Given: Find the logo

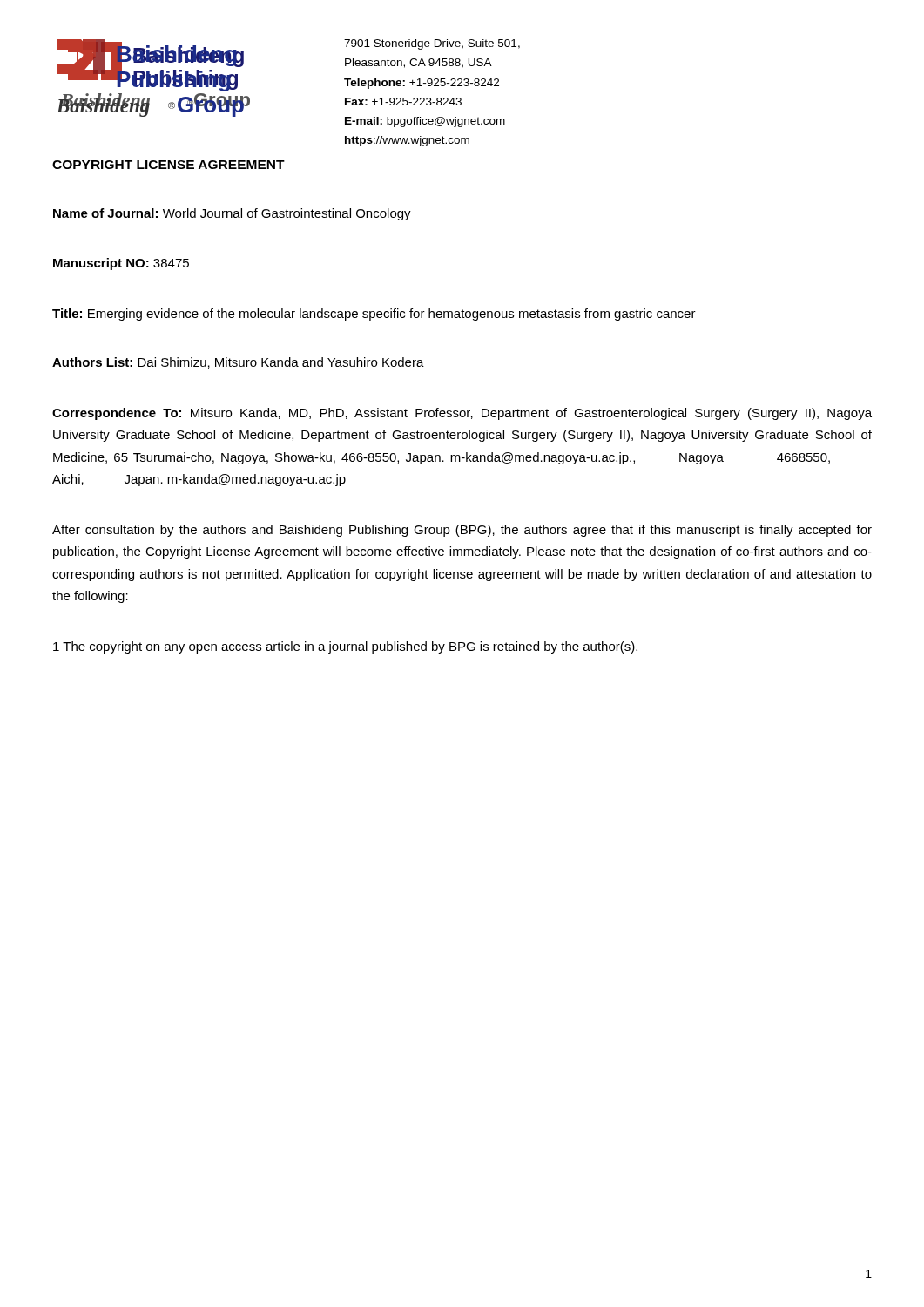Looking at the screenshot, I should 183,76.
